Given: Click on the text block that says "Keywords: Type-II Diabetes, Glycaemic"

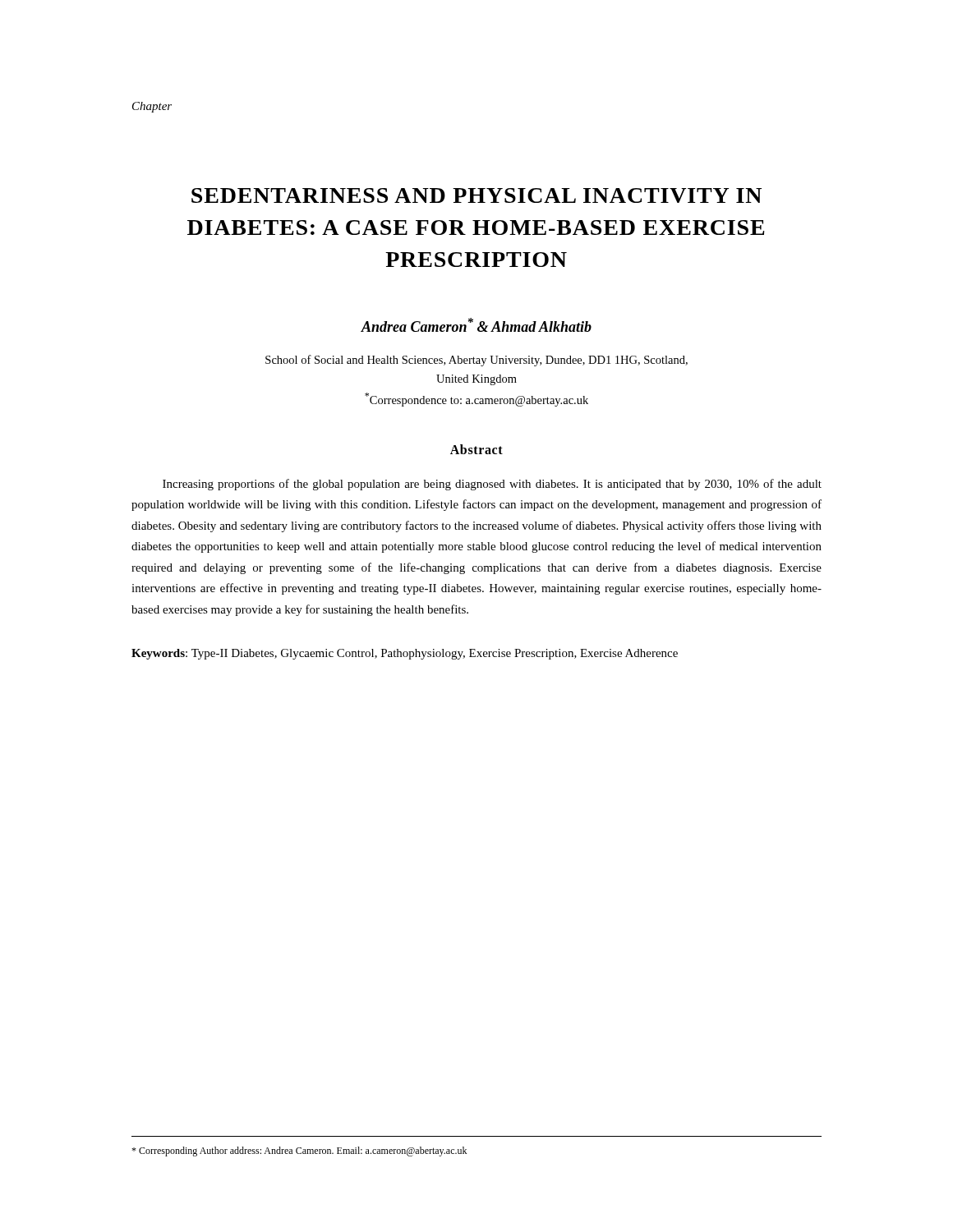Looking at the screenshot, I should click(x=405, y=653).
